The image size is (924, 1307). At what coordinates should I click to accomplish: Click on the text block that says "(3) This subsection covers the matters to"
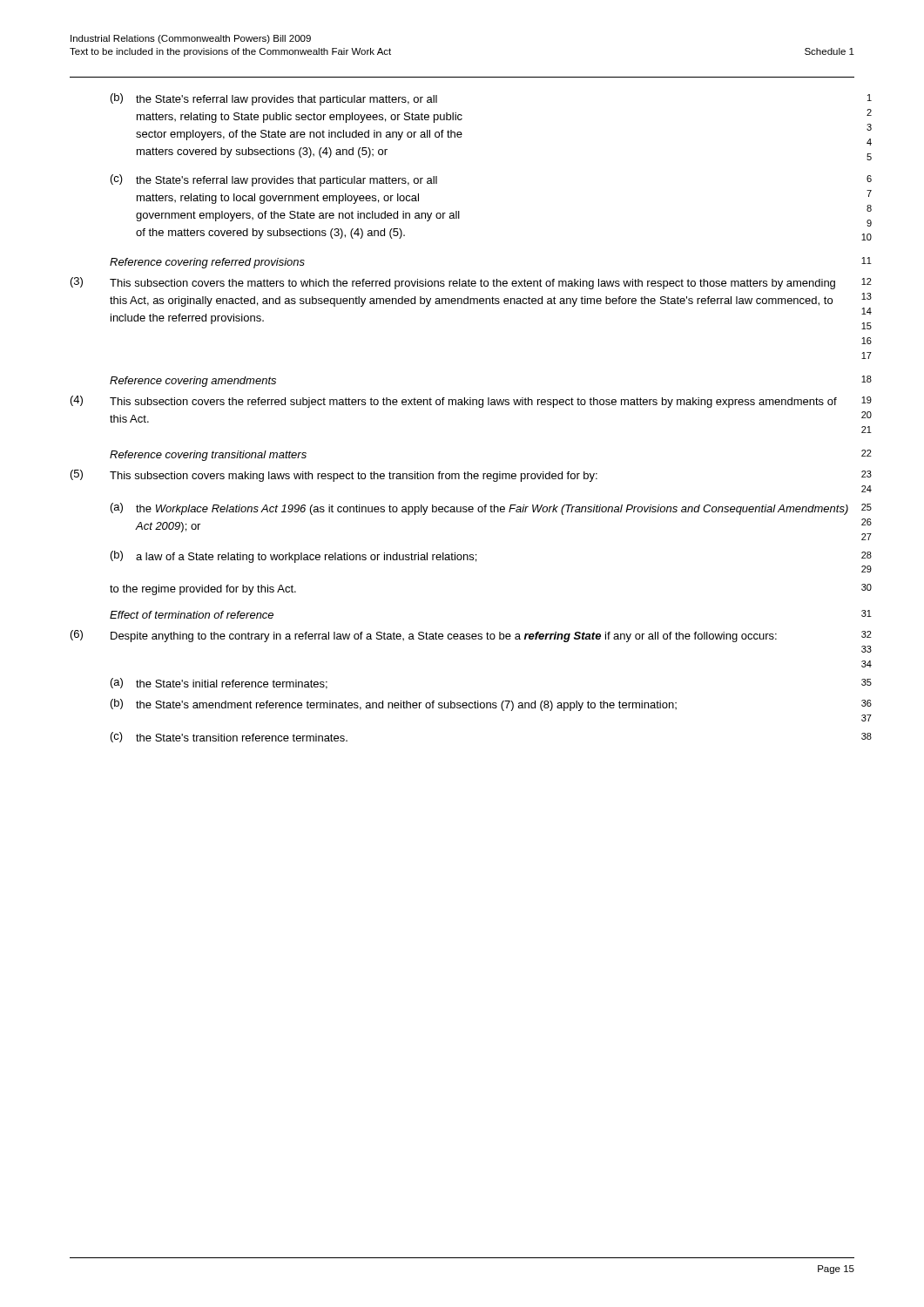coord(471,283)
